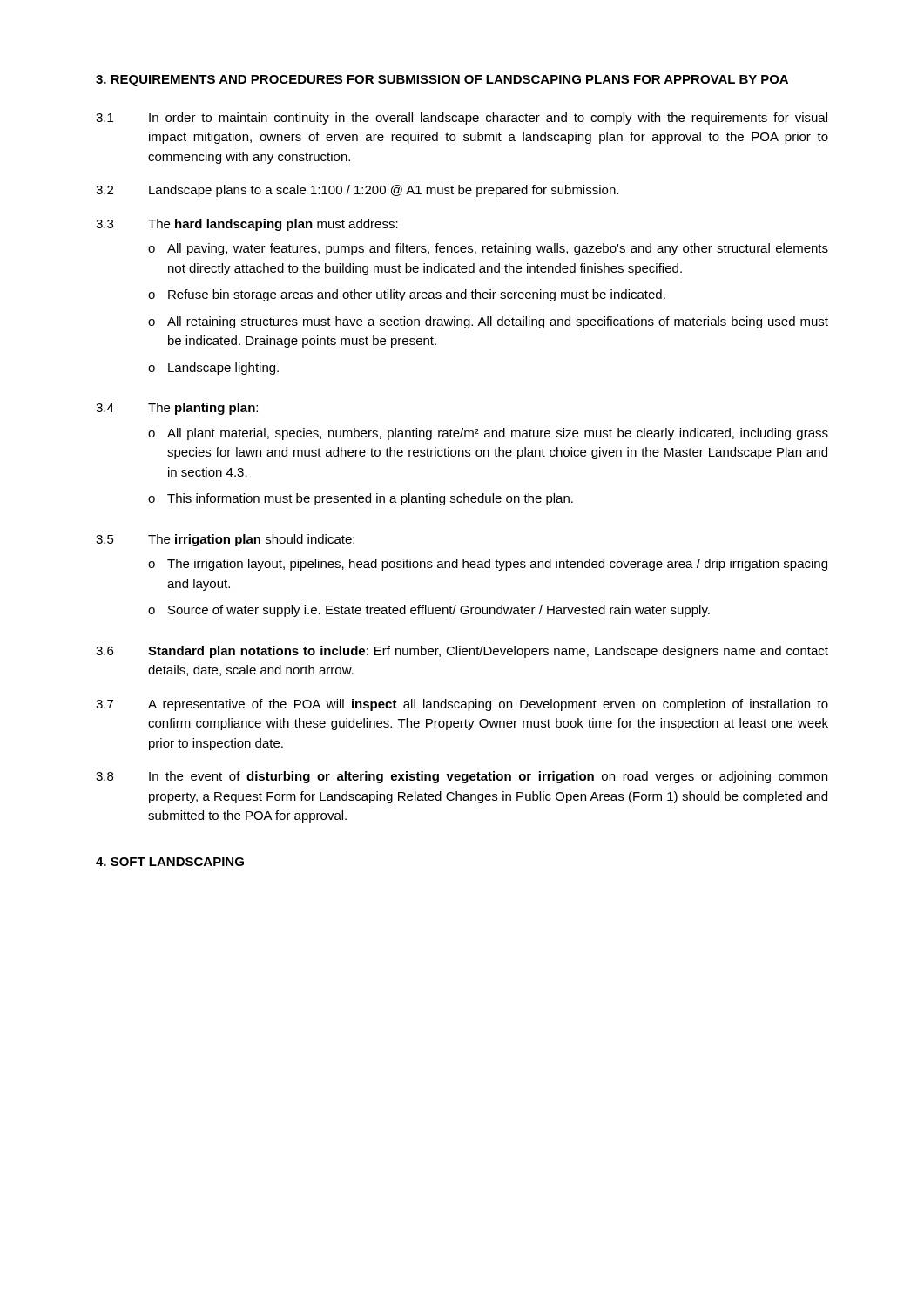
Task: Where is the passage that starts "3 The hard landscaping plan must address:"?
Action: (462, 299)
